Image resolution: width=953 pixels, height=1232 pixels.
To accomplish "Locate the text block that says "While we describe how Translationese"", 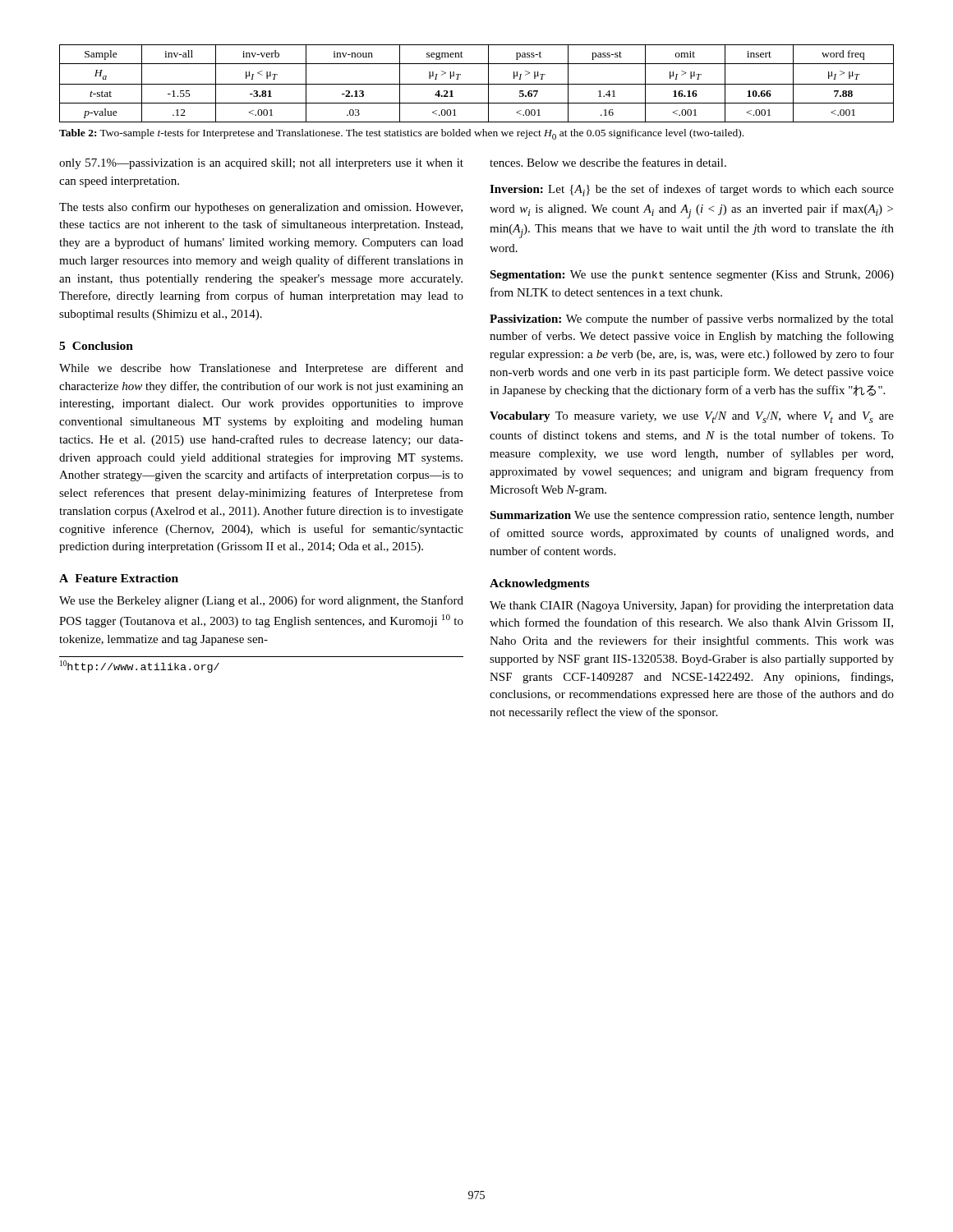I will [261, 458].
